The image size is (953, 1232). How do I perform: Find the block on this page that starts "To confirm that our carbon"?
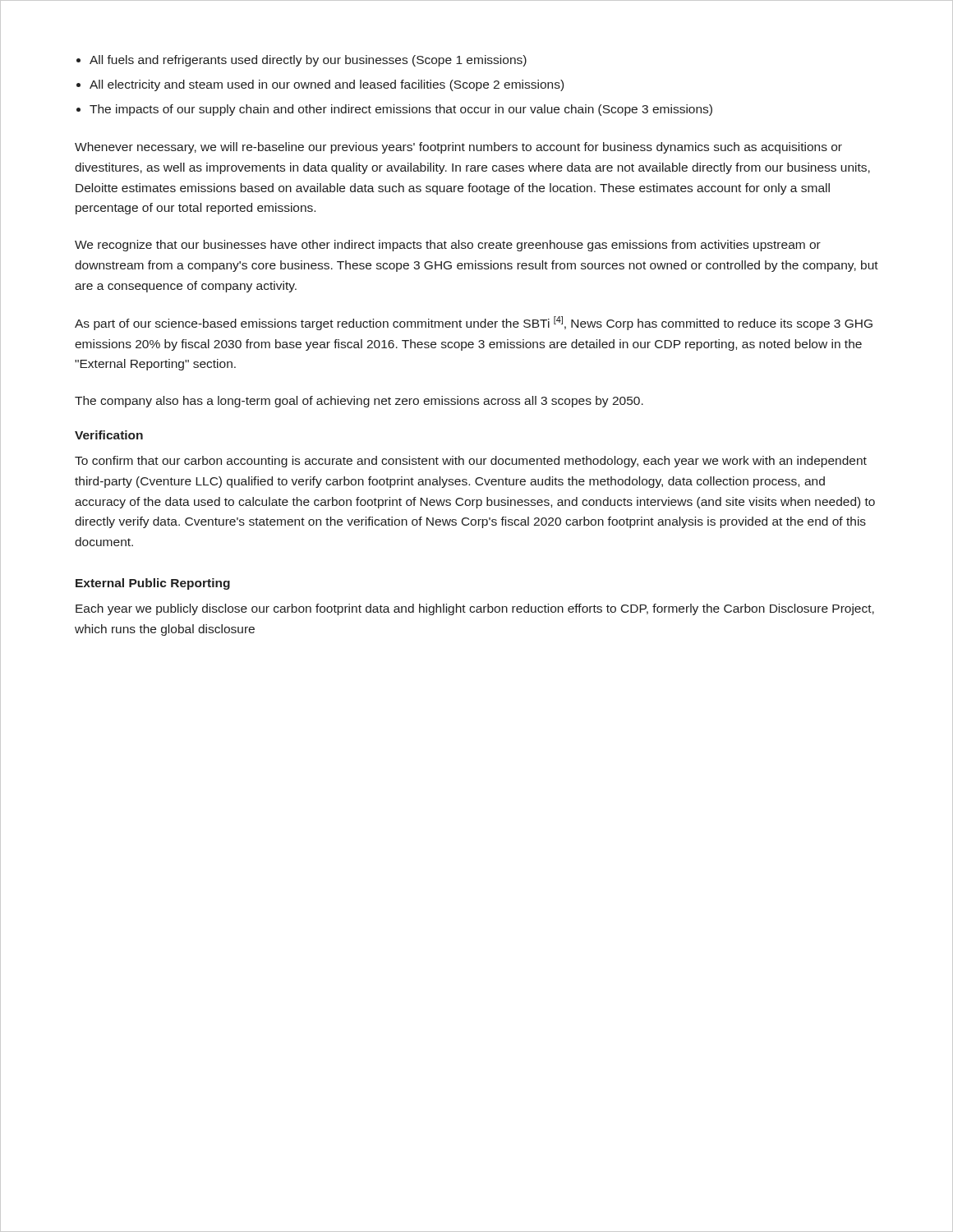[475, 501]
